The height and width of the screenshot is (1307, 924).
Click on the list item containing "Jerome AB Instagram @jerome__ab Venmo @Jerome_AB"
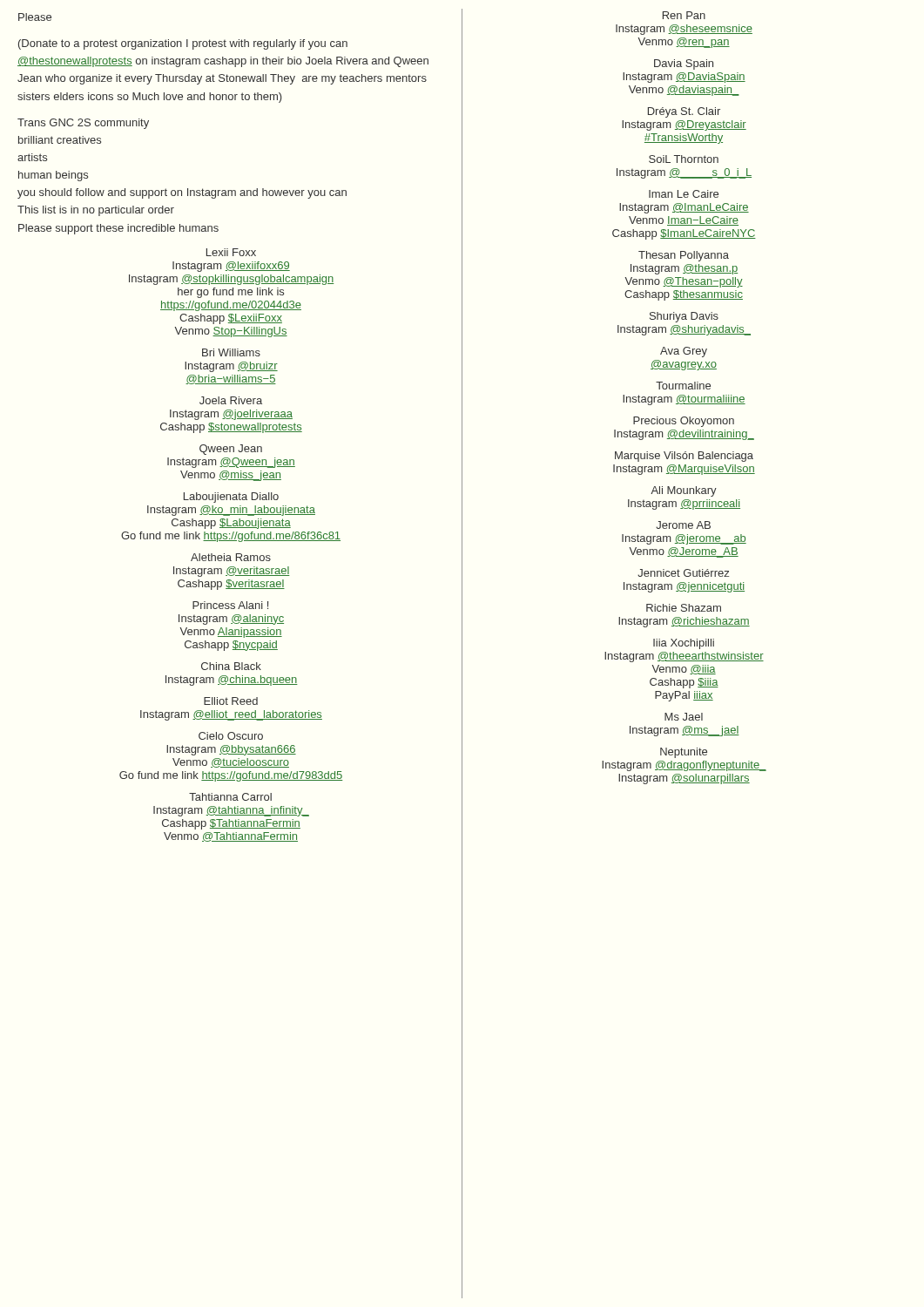684,538
